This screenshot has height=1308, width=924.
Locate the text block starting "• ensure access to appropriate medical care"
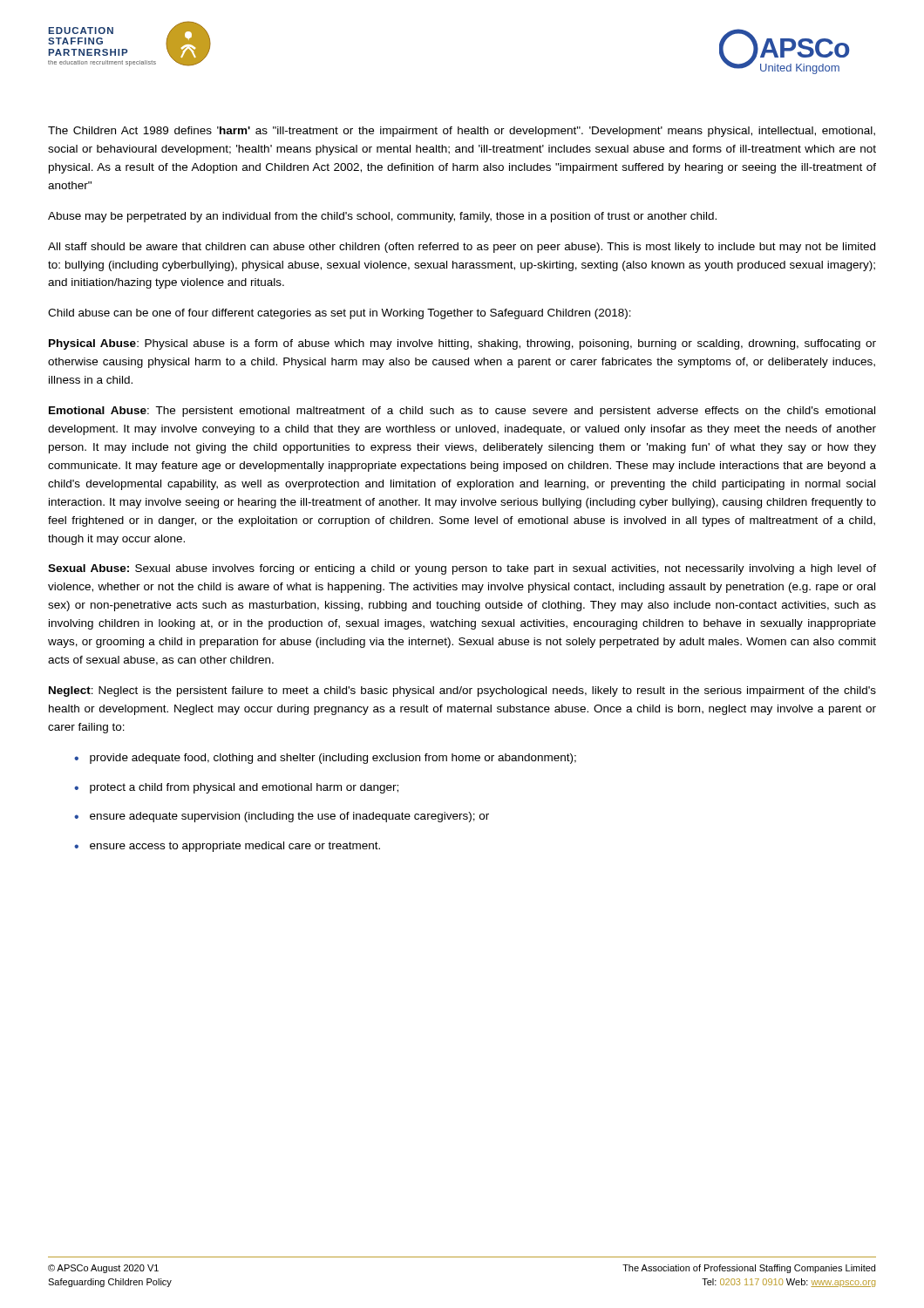click(228, 848)
